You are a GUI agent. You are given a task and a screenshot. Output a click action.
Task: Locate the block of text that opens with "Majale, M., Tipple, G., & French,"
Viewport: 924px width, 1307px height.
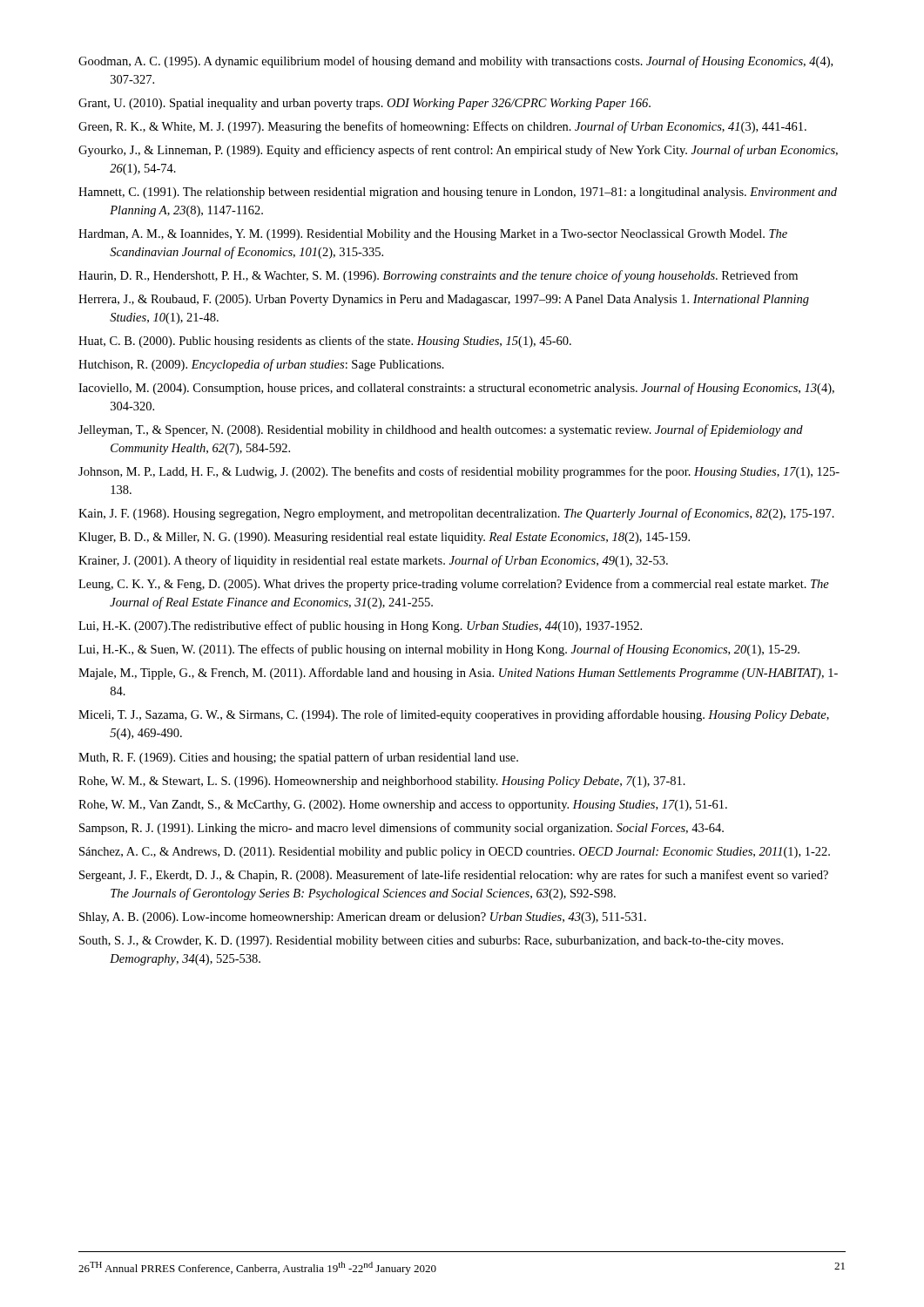(x=458, y=682)
